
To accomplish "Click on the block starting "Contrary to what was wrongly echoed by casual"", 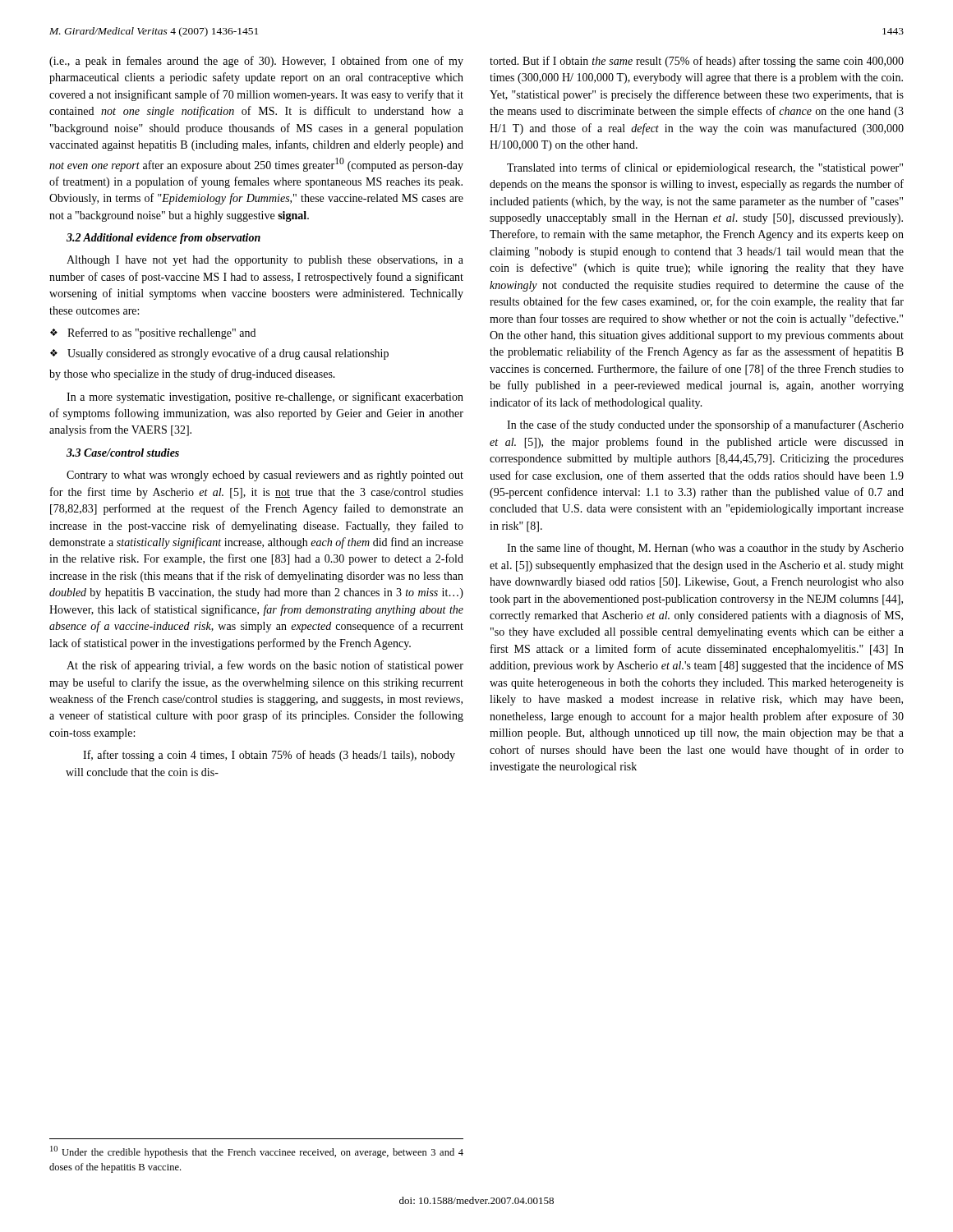I will (256, 605).
